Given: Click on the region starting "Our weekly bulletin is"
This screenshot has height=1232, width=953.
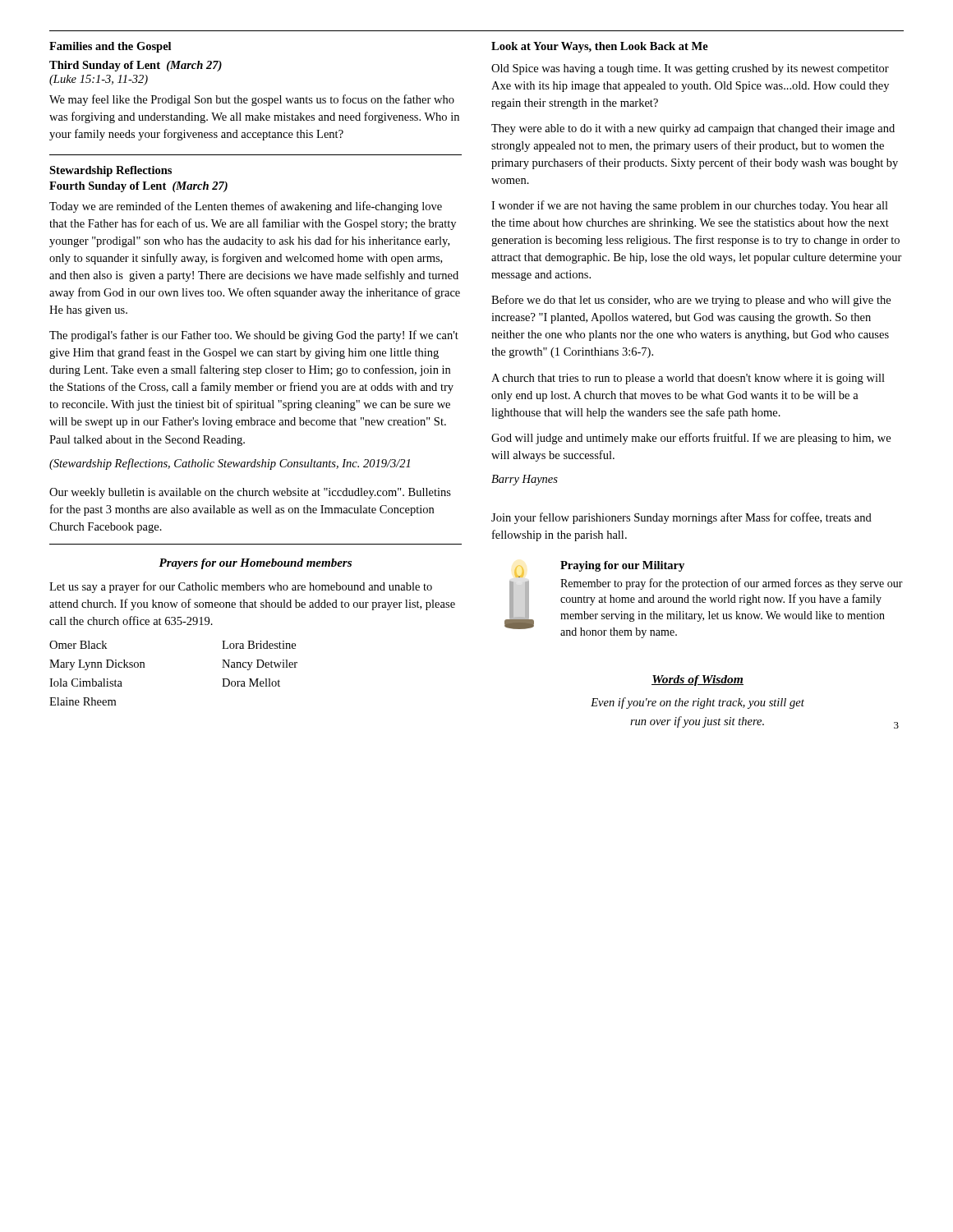Looking at the screenshot, I should (x=255, y=509).
